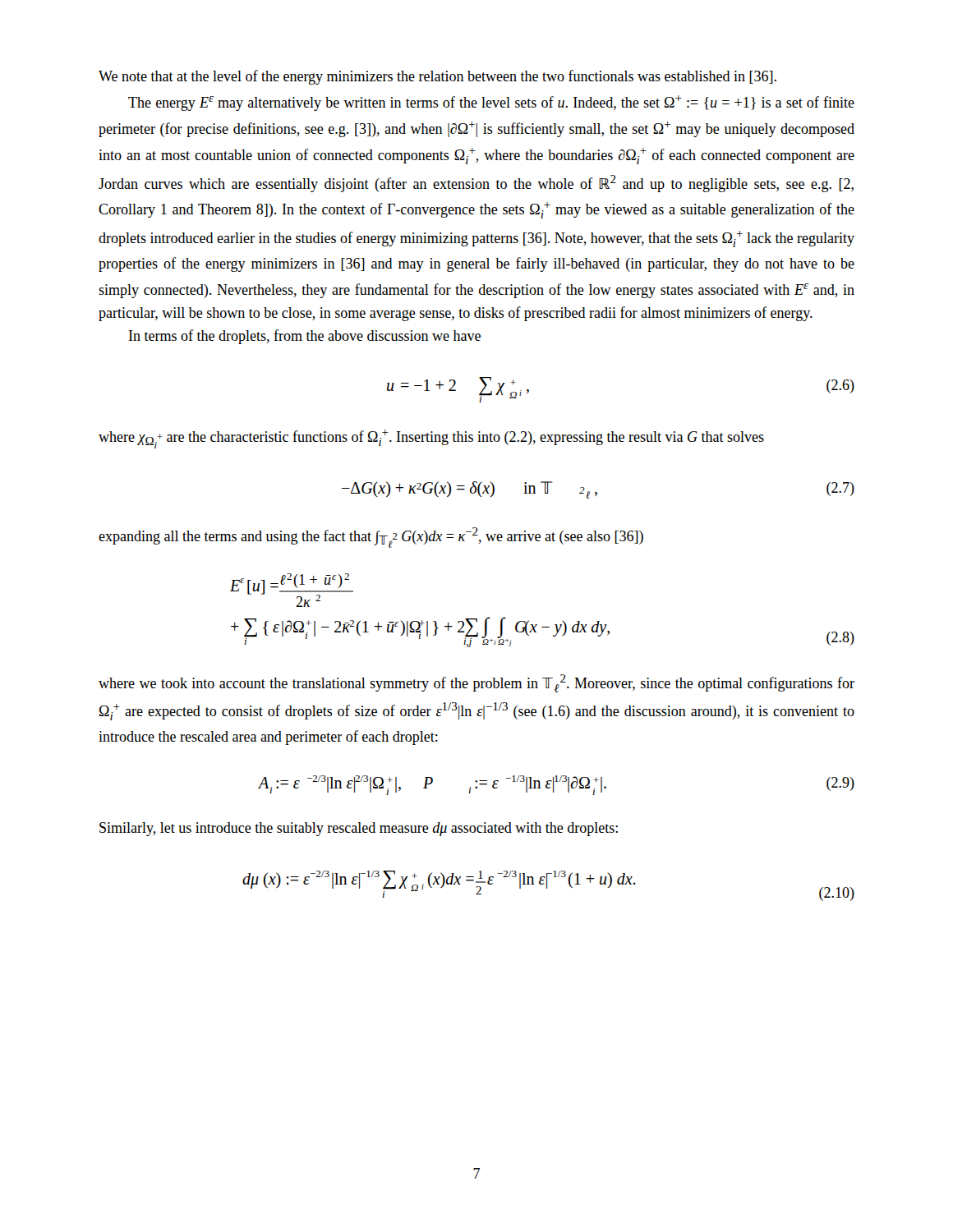Find the text block containing "where χΩi+ are the characteristic functions"
The width and height of the screenshot is (953, 1232).
[x=476, y=438]
